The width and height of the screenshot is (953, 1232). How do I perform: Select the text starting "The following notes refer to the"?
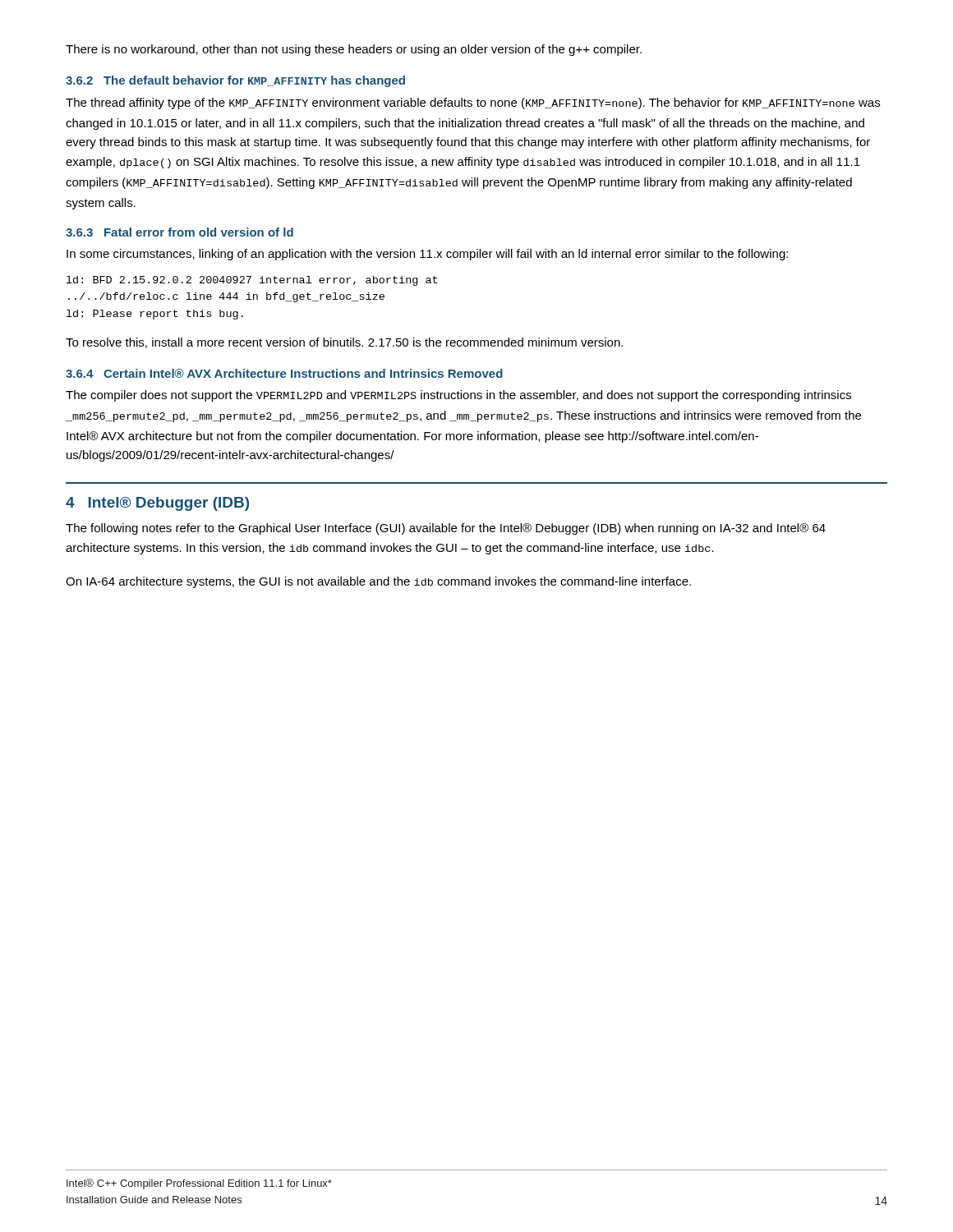pyautogui.click(x=476, y=538)
